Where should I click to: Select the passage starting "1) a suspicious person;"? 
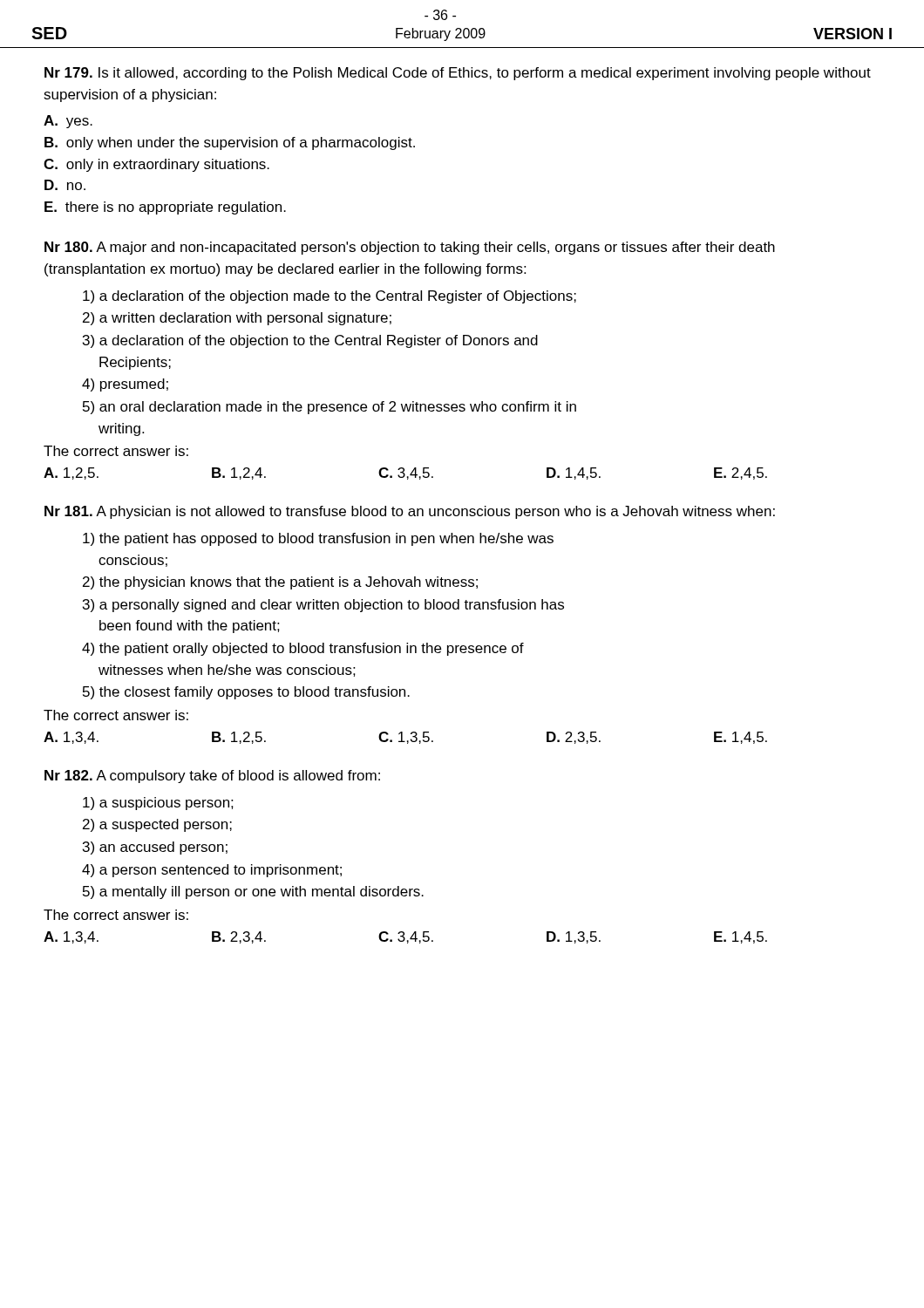[158, 802]
